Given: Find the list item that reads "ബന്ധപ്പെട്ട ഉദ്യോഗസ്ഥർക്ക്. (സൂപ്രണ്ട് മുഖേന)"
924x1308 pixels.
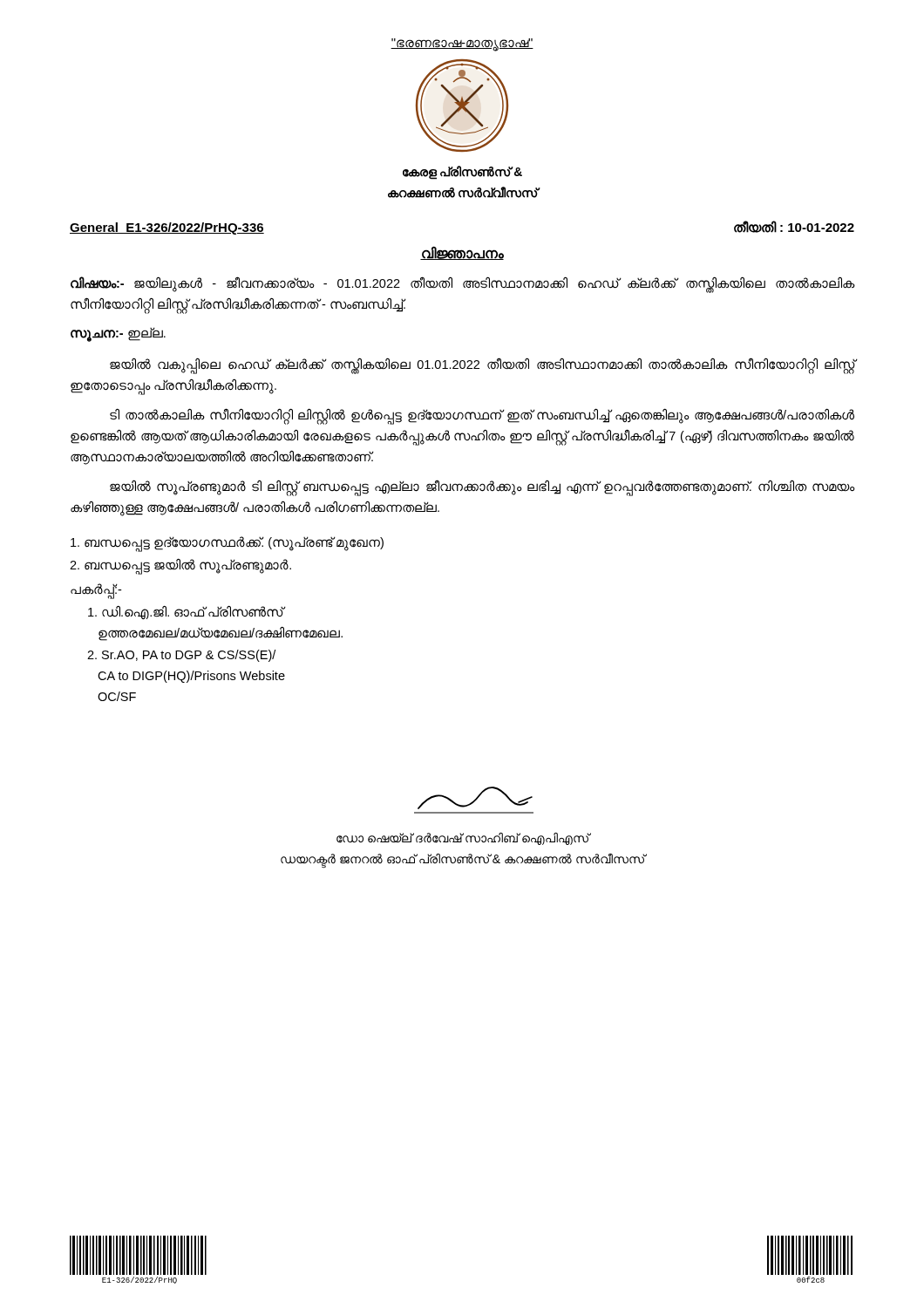Looking at the screenshot, I should coord(227,542).
